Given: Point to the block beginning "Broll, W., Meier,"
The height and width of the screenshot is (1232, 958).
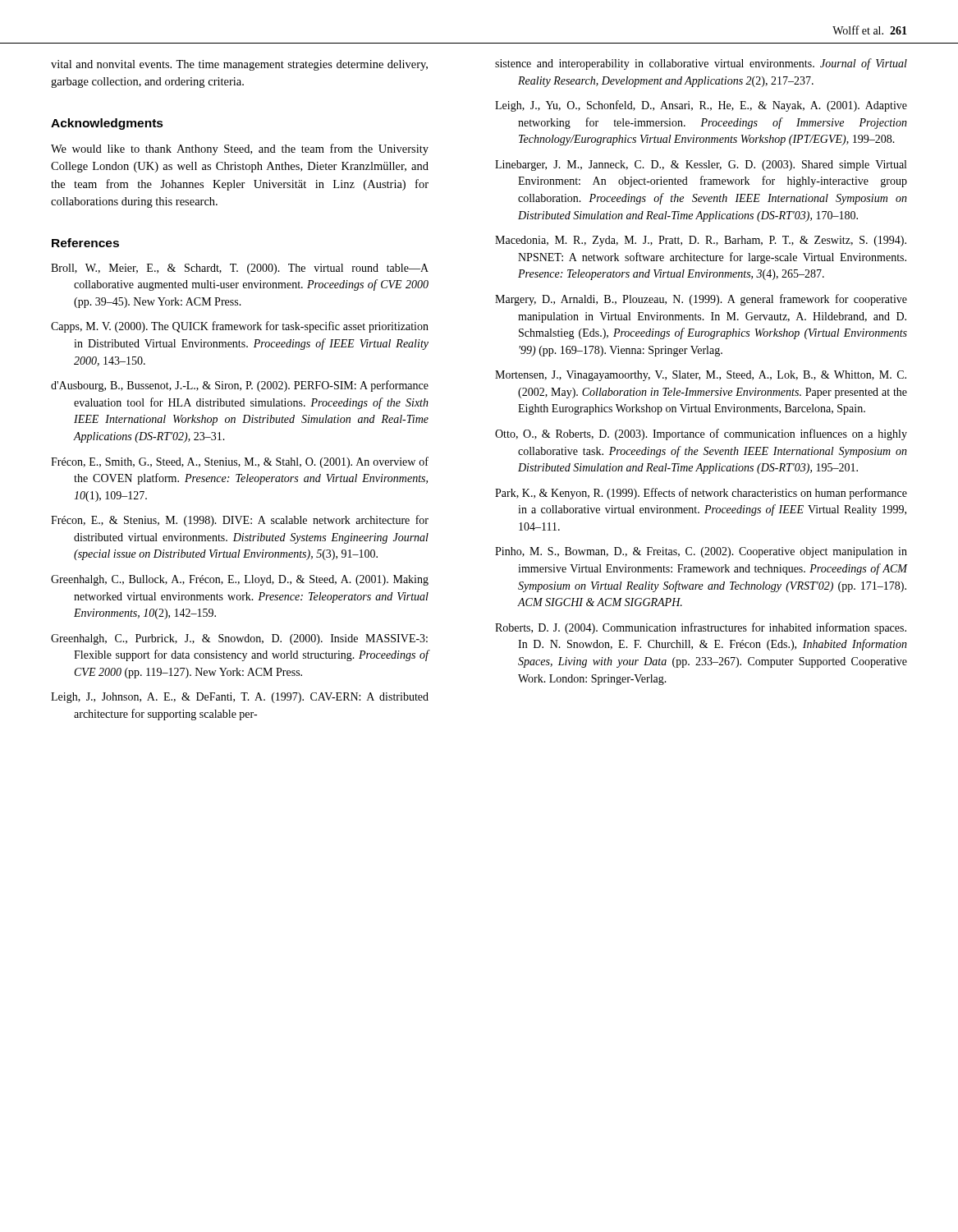Looking at the screenshot, I should 240,285.
